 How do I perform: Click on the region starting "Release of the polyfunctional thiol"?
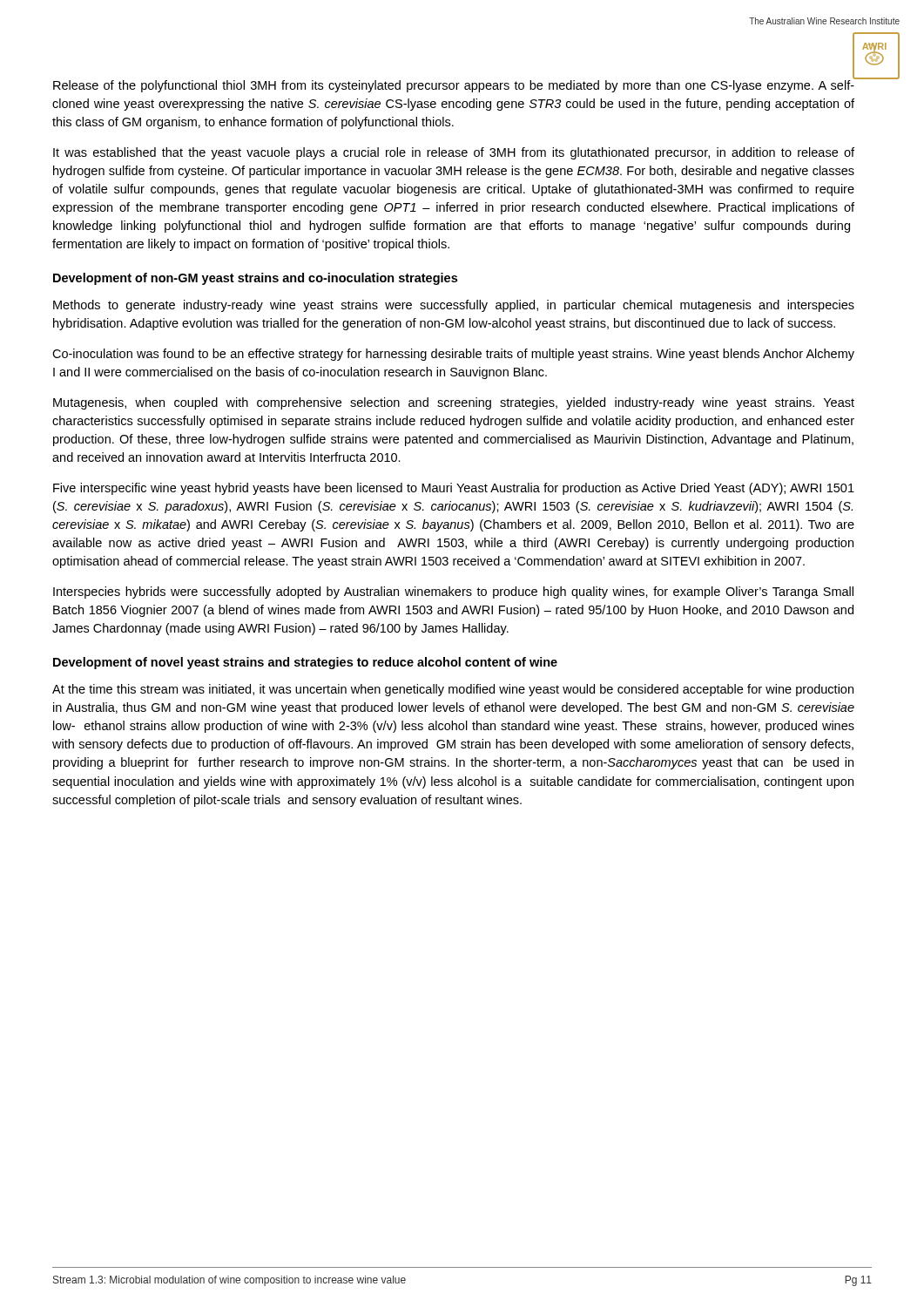tap(453, 104)
